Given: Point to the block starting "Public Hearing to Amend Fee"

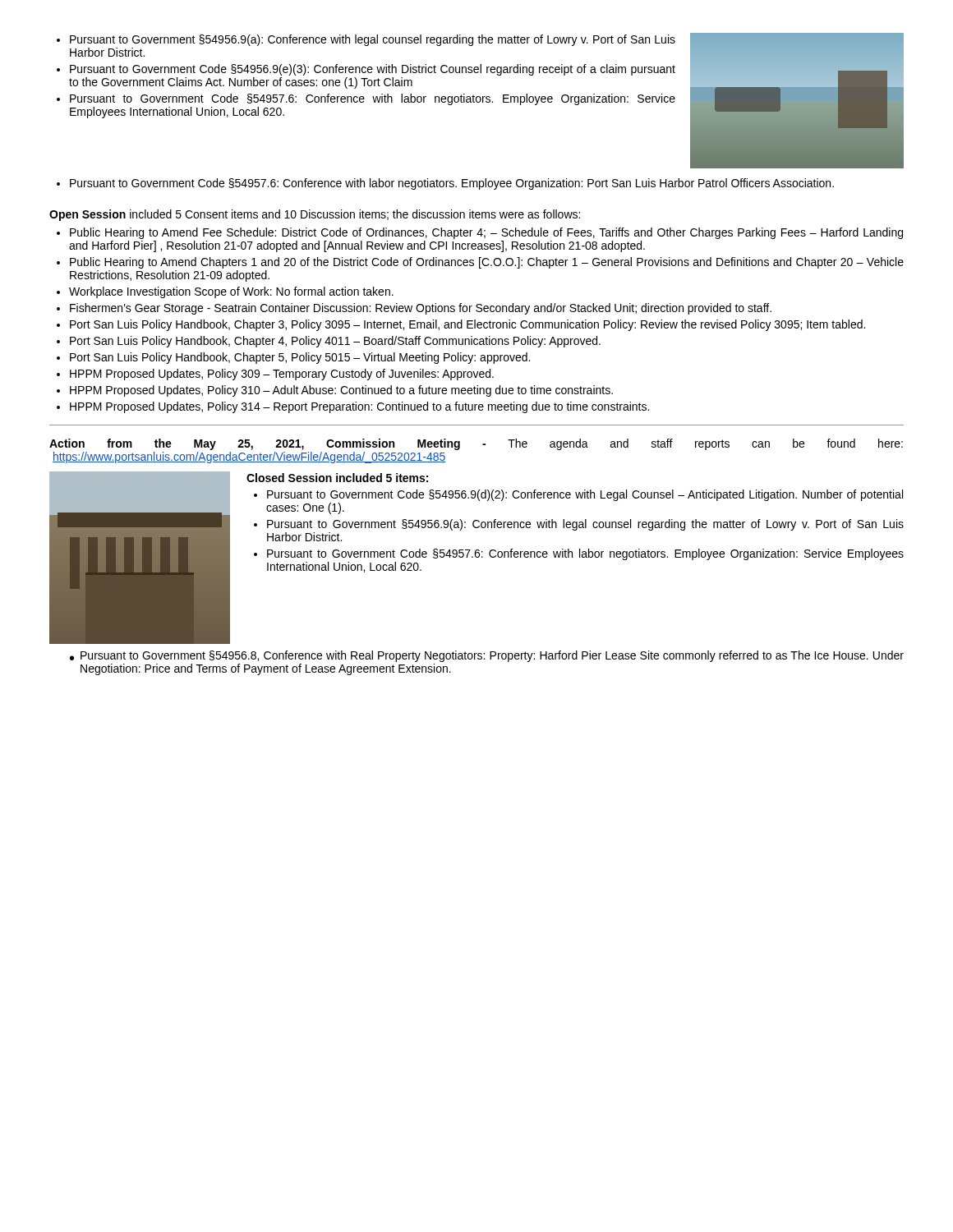Looking at the screenshot, I should pos(486,239).
